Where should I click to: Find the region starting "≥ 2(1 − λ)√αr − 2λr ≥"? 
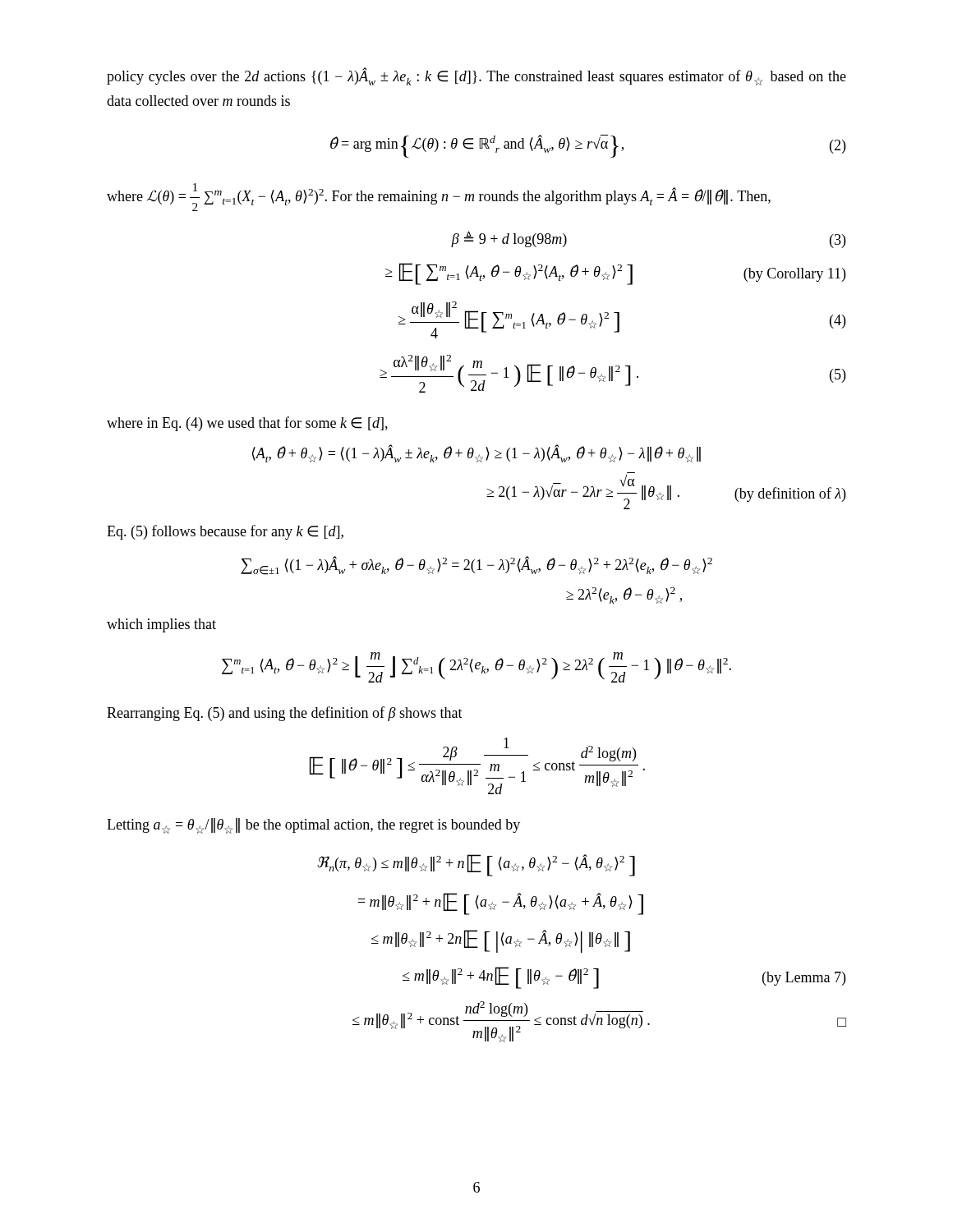[666, 493]
